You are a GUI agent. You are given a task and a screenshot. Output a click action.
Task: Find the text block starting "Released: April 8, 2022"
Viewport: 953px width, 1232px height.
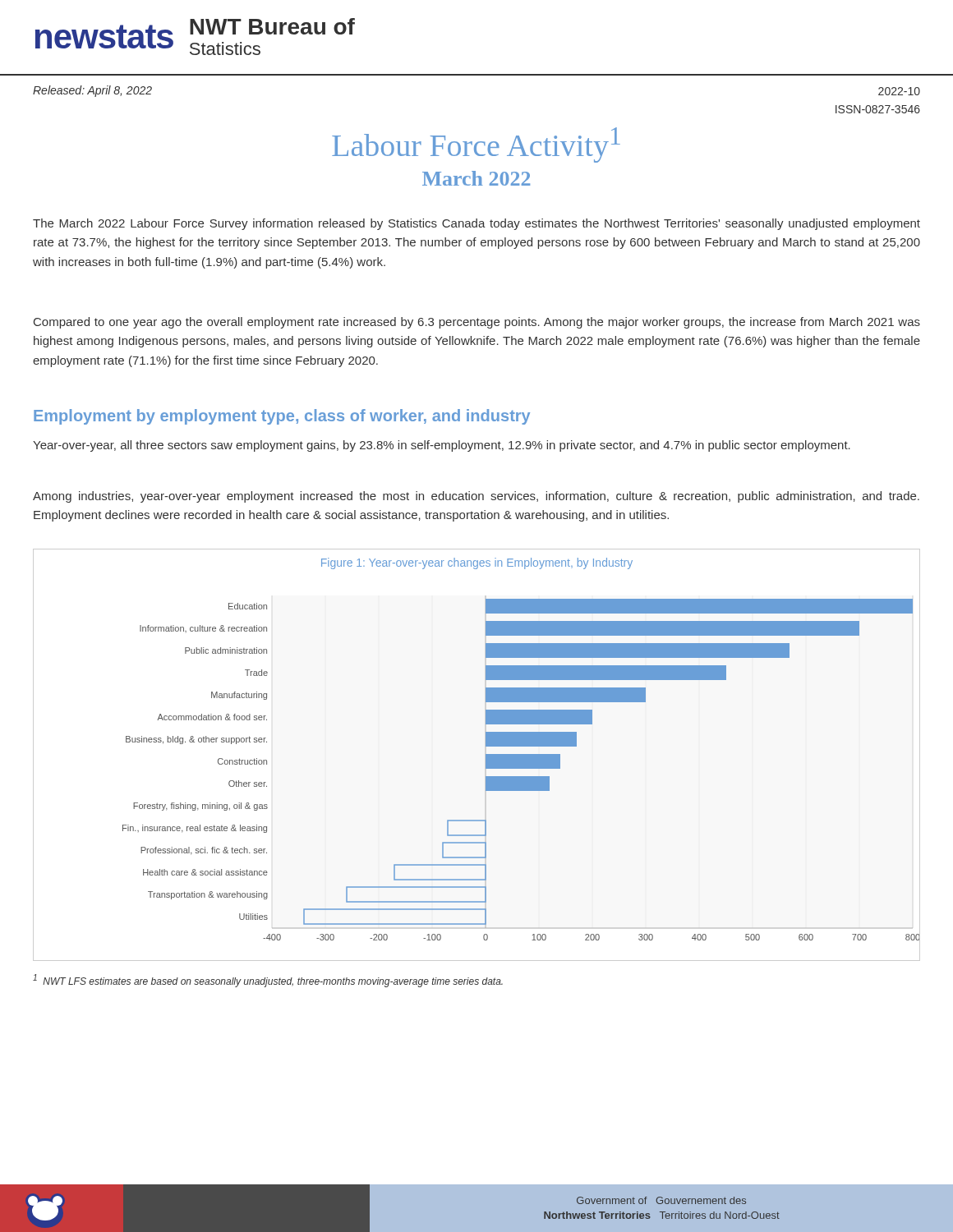[x=92, y=90]
